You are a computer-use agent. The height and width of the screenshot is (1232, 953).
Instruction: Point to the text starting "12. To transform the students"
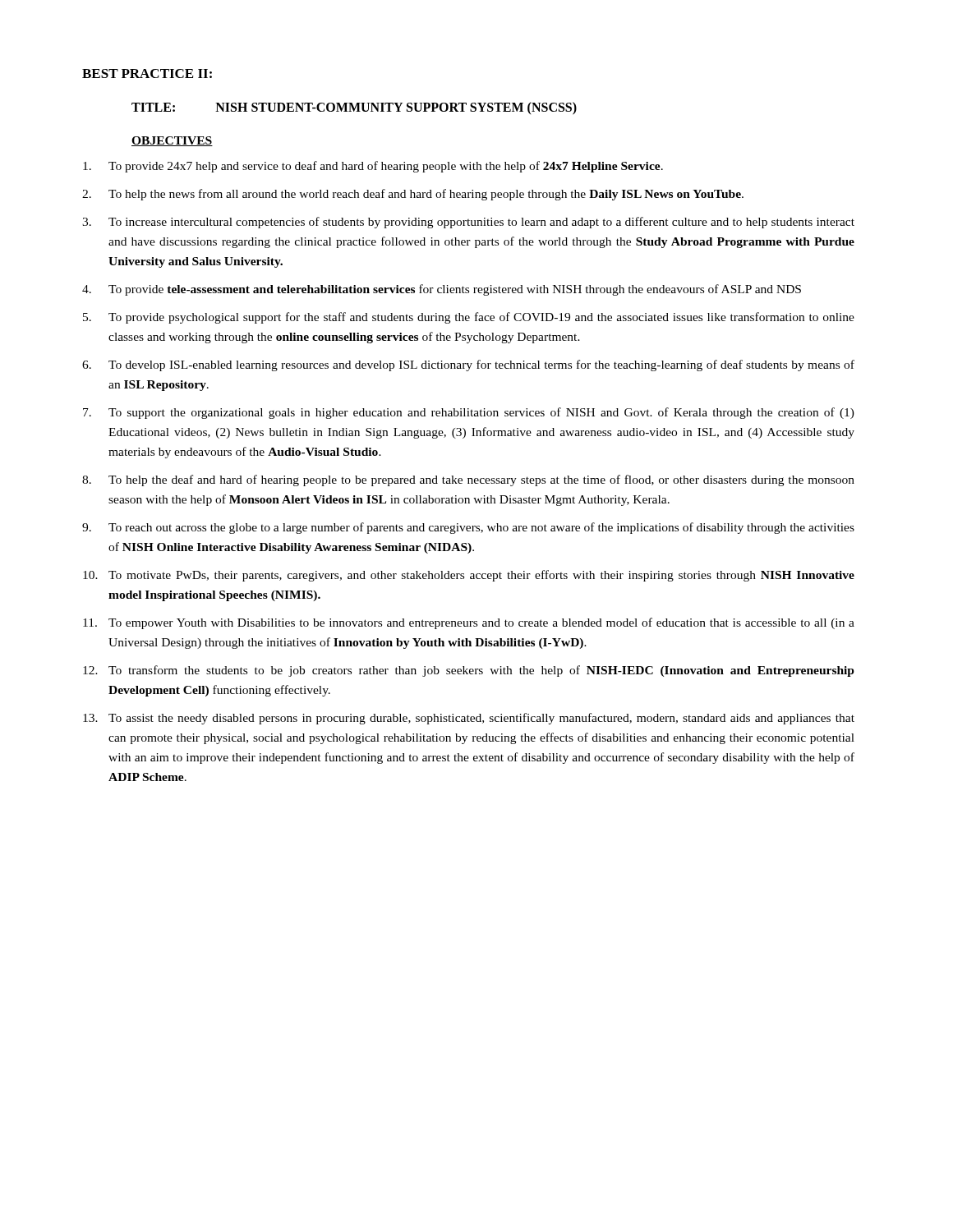468,680
